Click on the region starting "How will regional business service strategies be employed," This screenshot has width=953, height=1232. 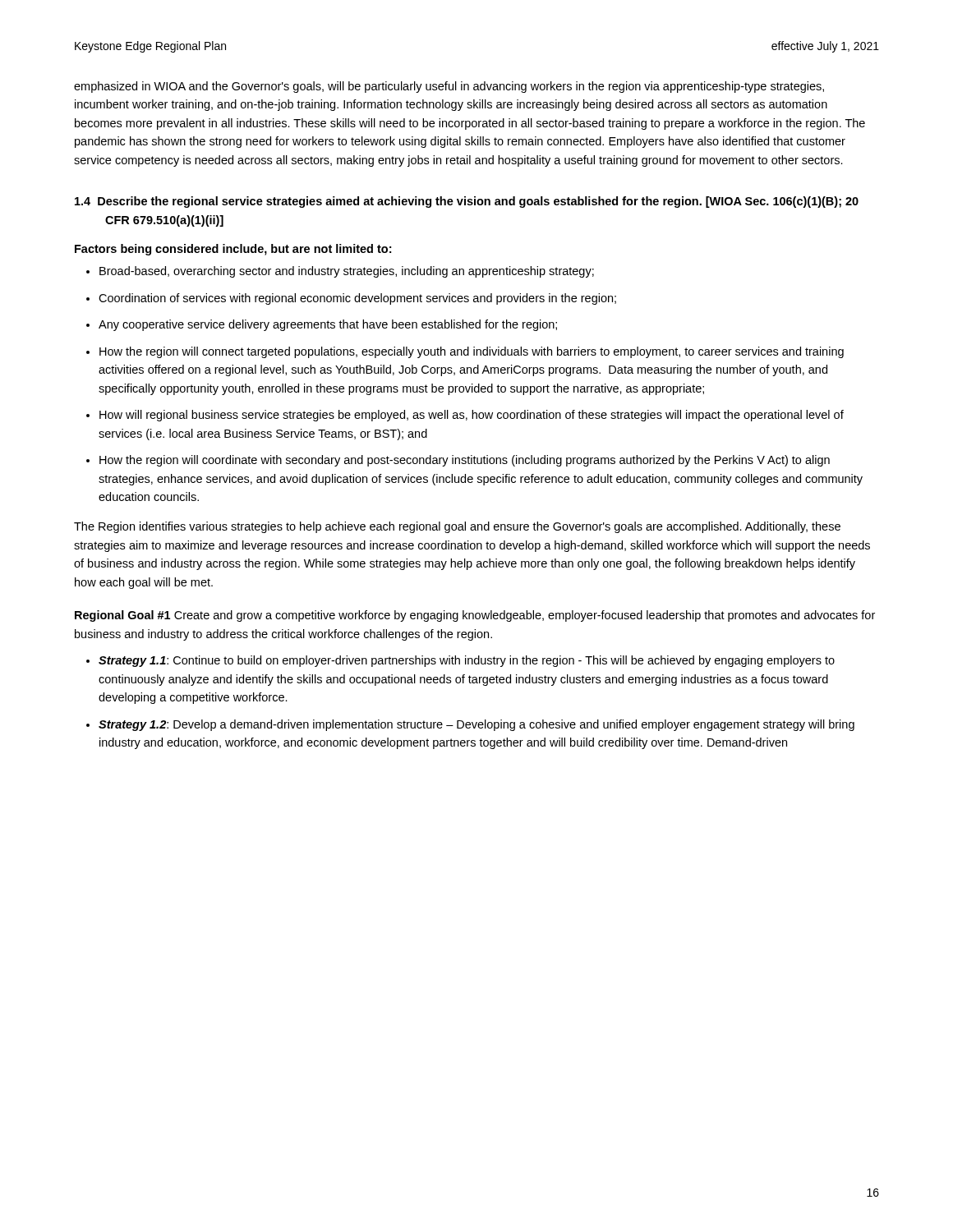click(x=476, y=424)
